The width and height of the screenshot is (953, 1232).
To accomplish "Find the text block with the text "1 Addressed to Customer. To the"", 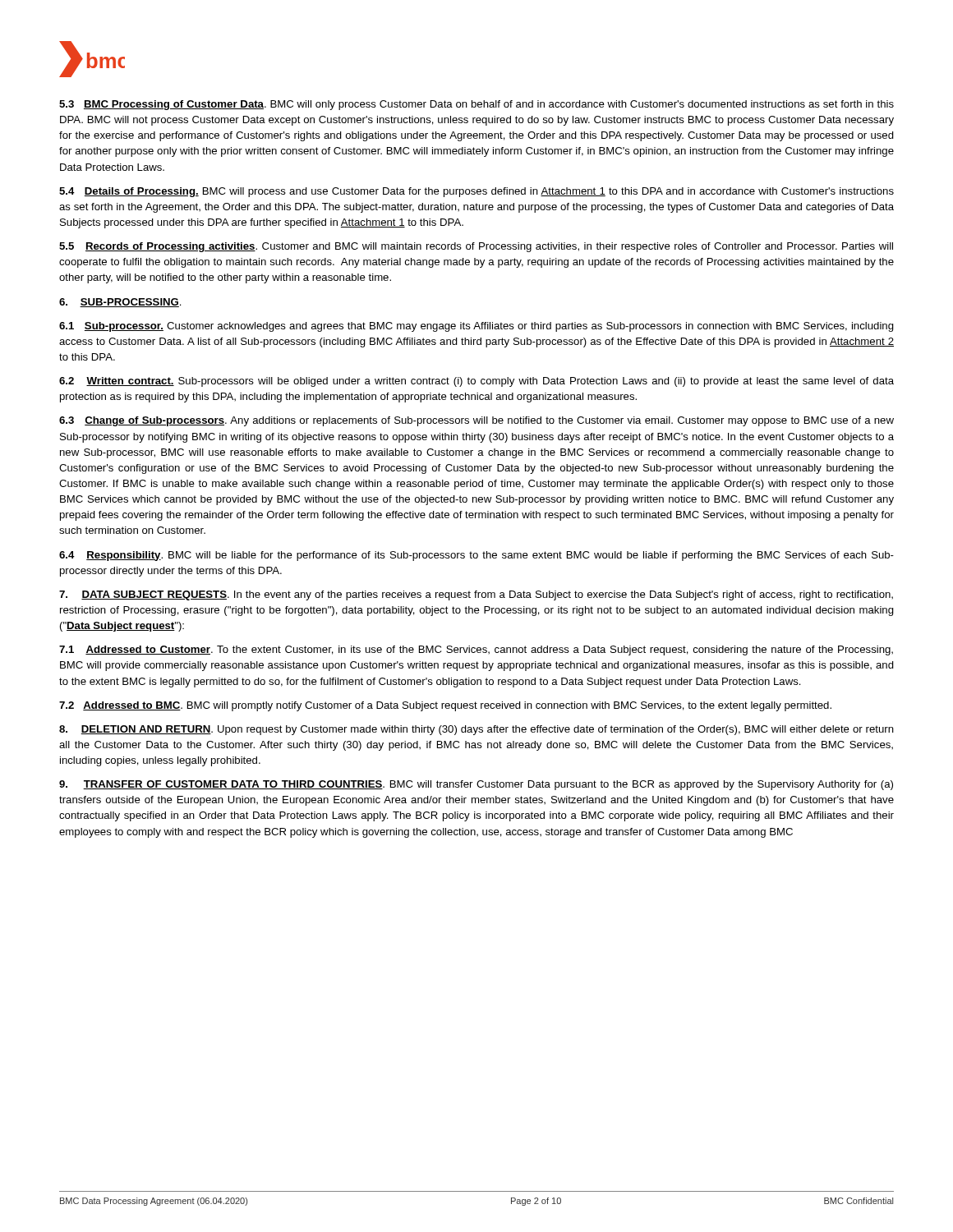I will 476,665.
